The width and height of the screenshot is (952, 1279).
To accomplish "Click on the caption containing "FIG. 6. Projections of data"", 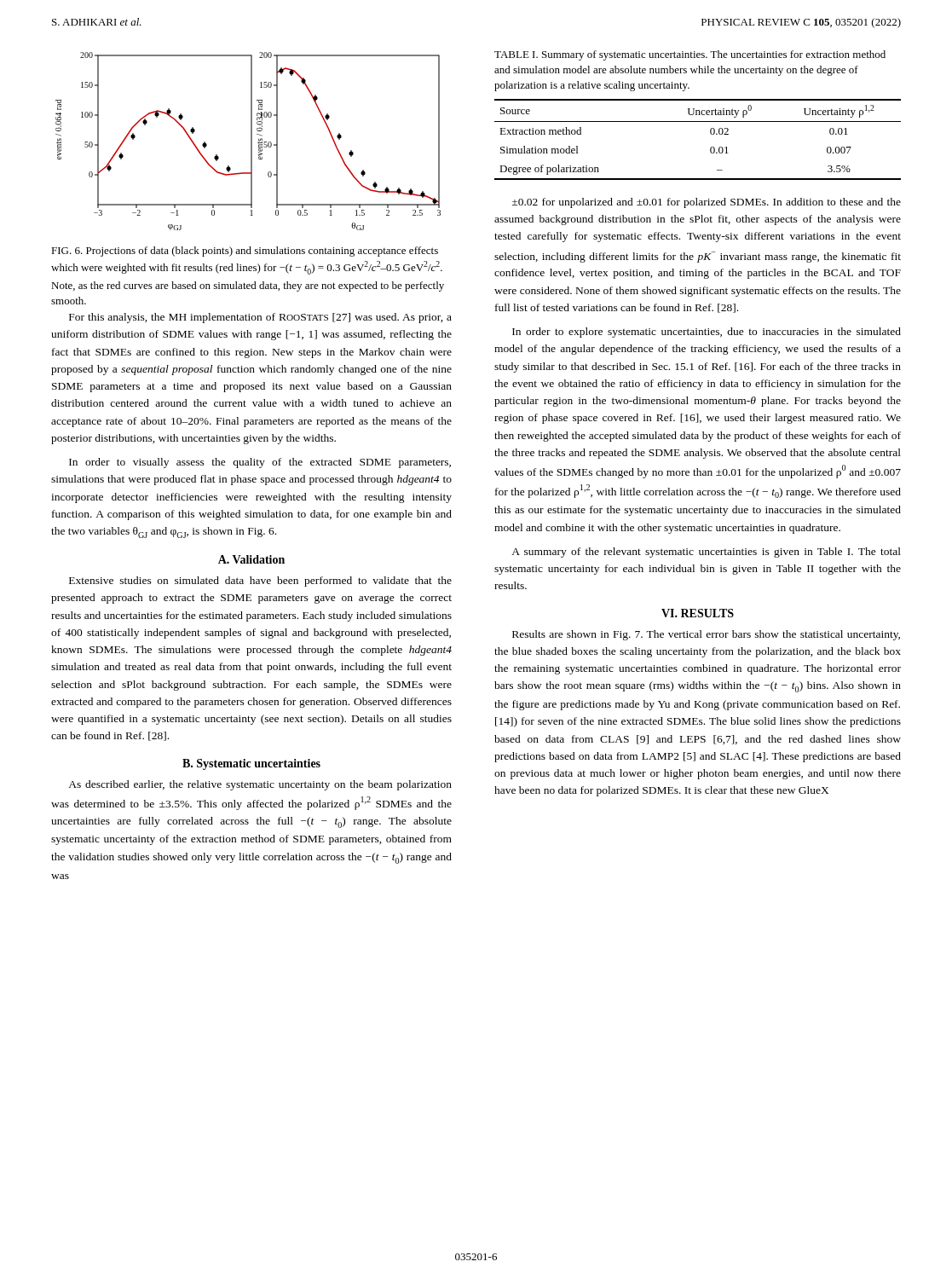I will tap(248, 275).
